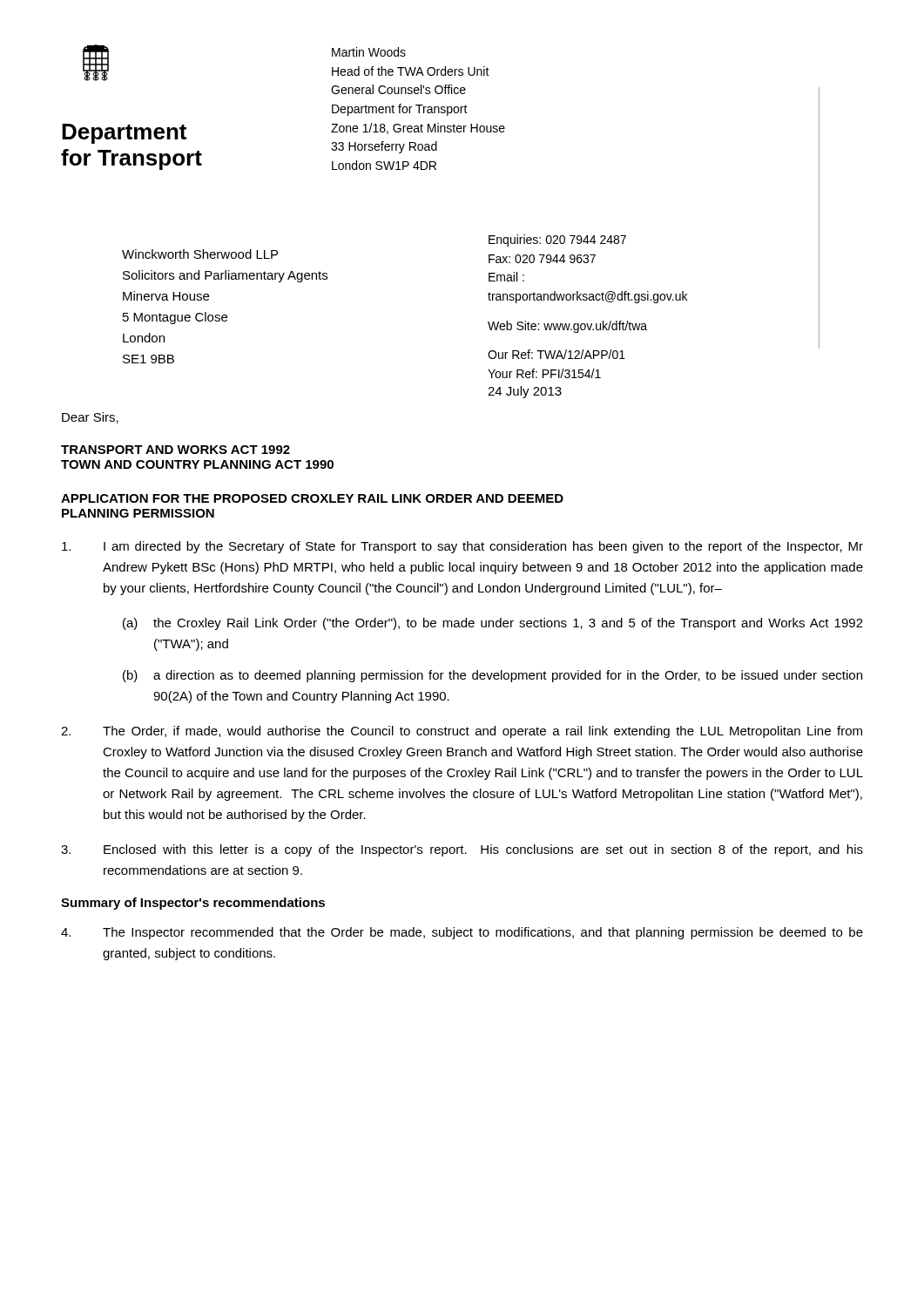Locate the text block that reads "The Inspector recommended that the"
This screenshot has height=1307, width=924.
462,943
